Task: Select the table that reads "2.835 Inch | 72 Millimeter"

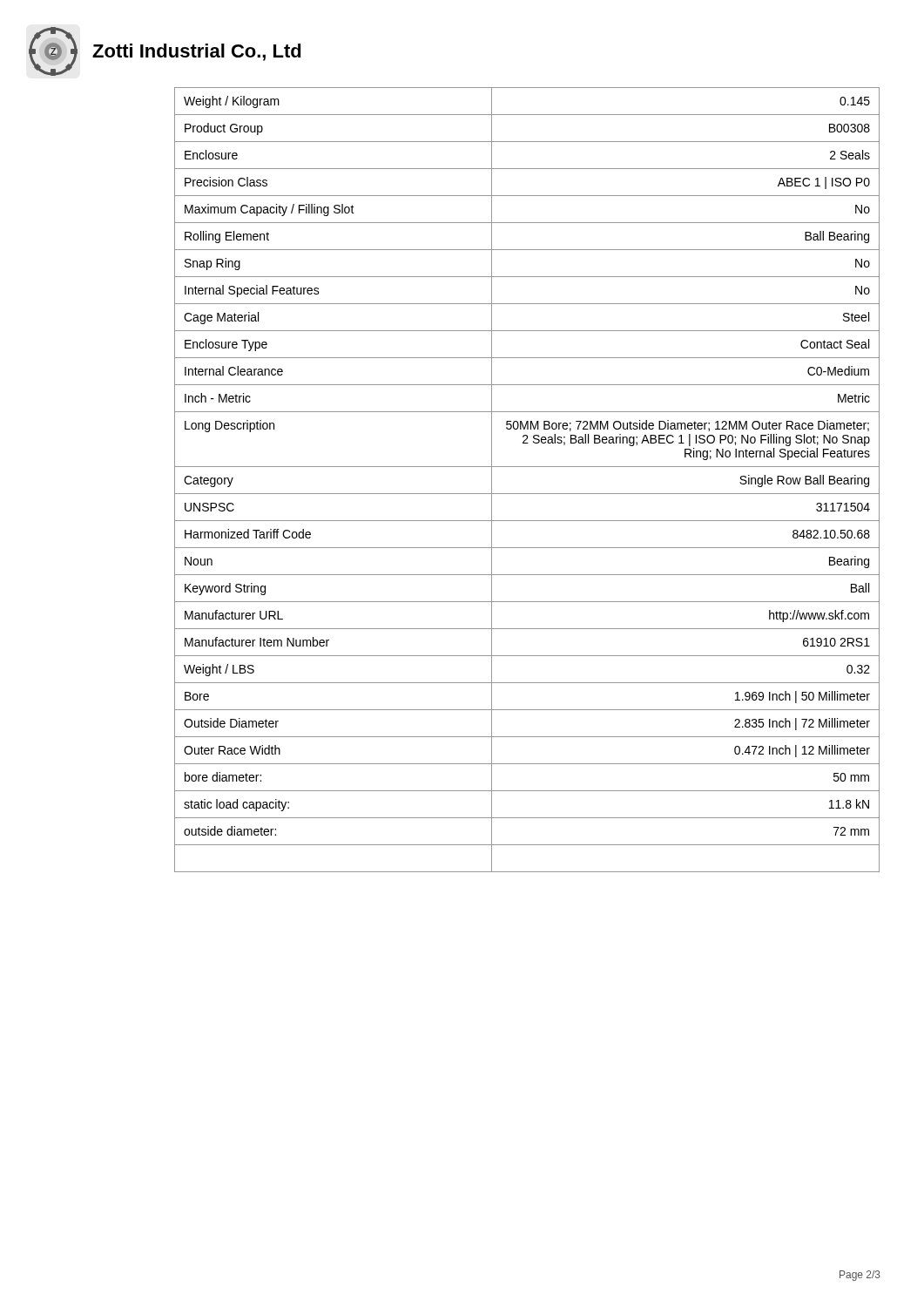Action: (x=527, y=480)
